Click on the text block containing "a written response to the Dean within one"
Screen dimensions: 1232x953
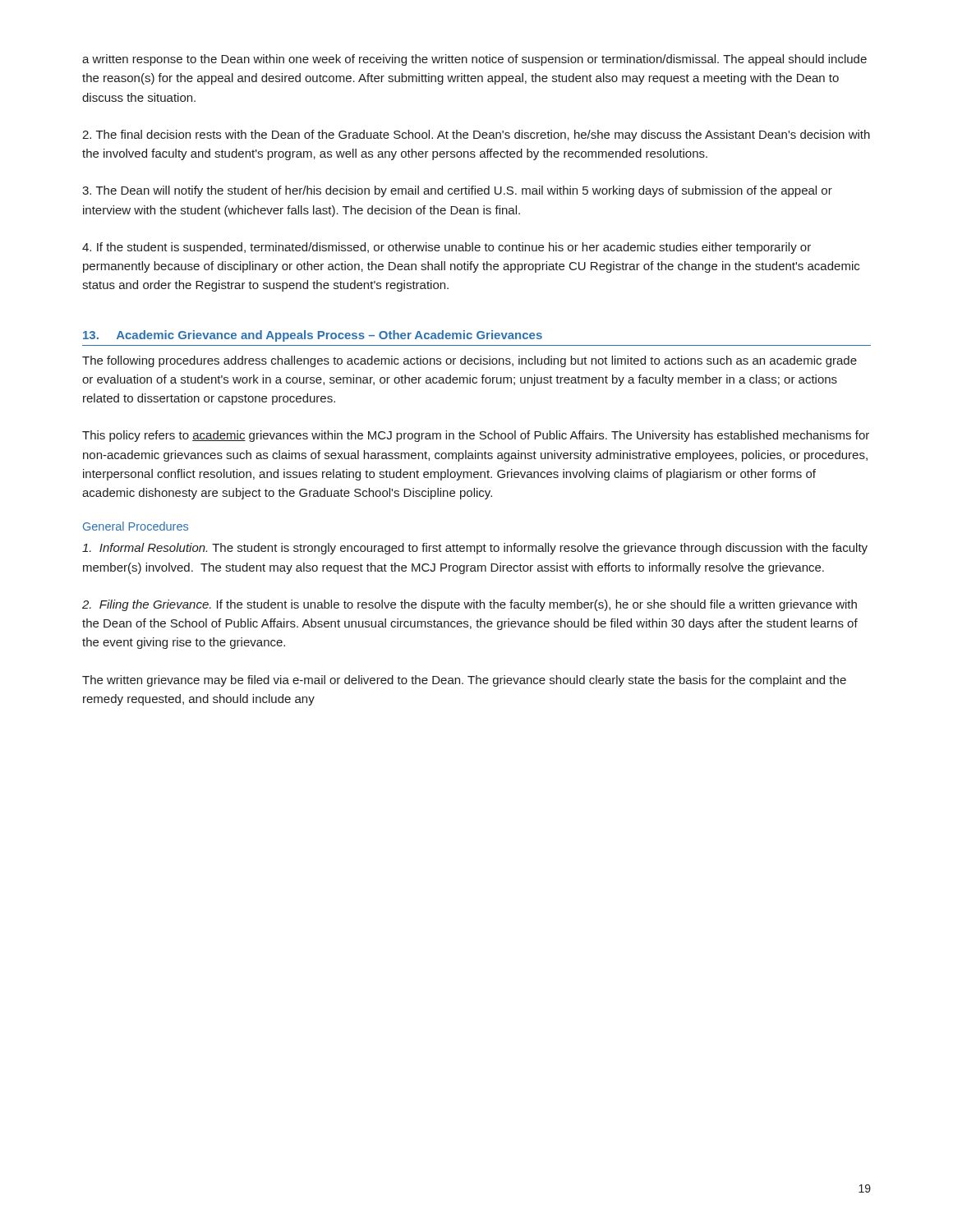(475, 78)
